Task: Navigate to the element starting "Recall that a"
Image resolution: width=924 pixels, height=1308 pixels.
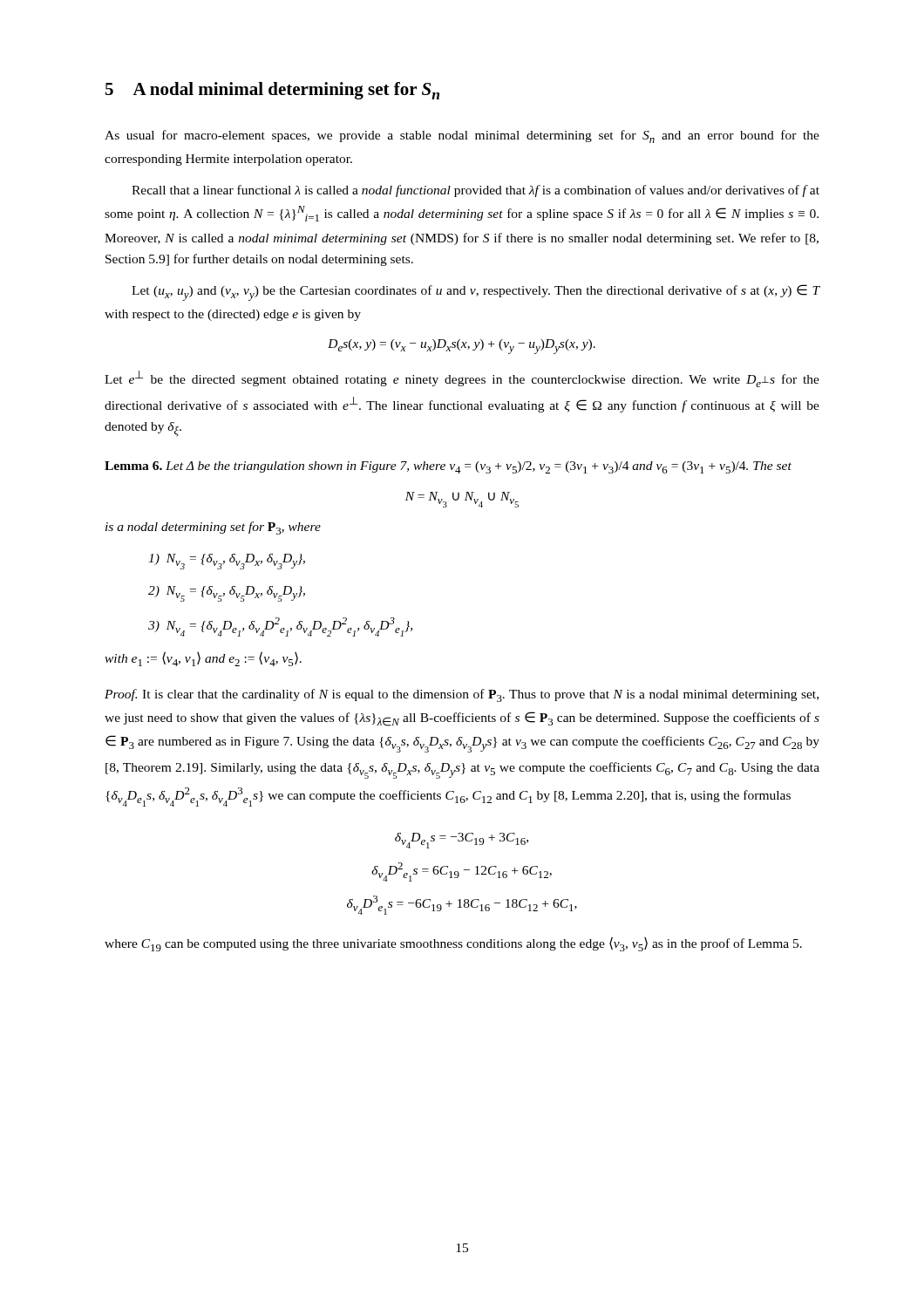Action: coord(462,225)
